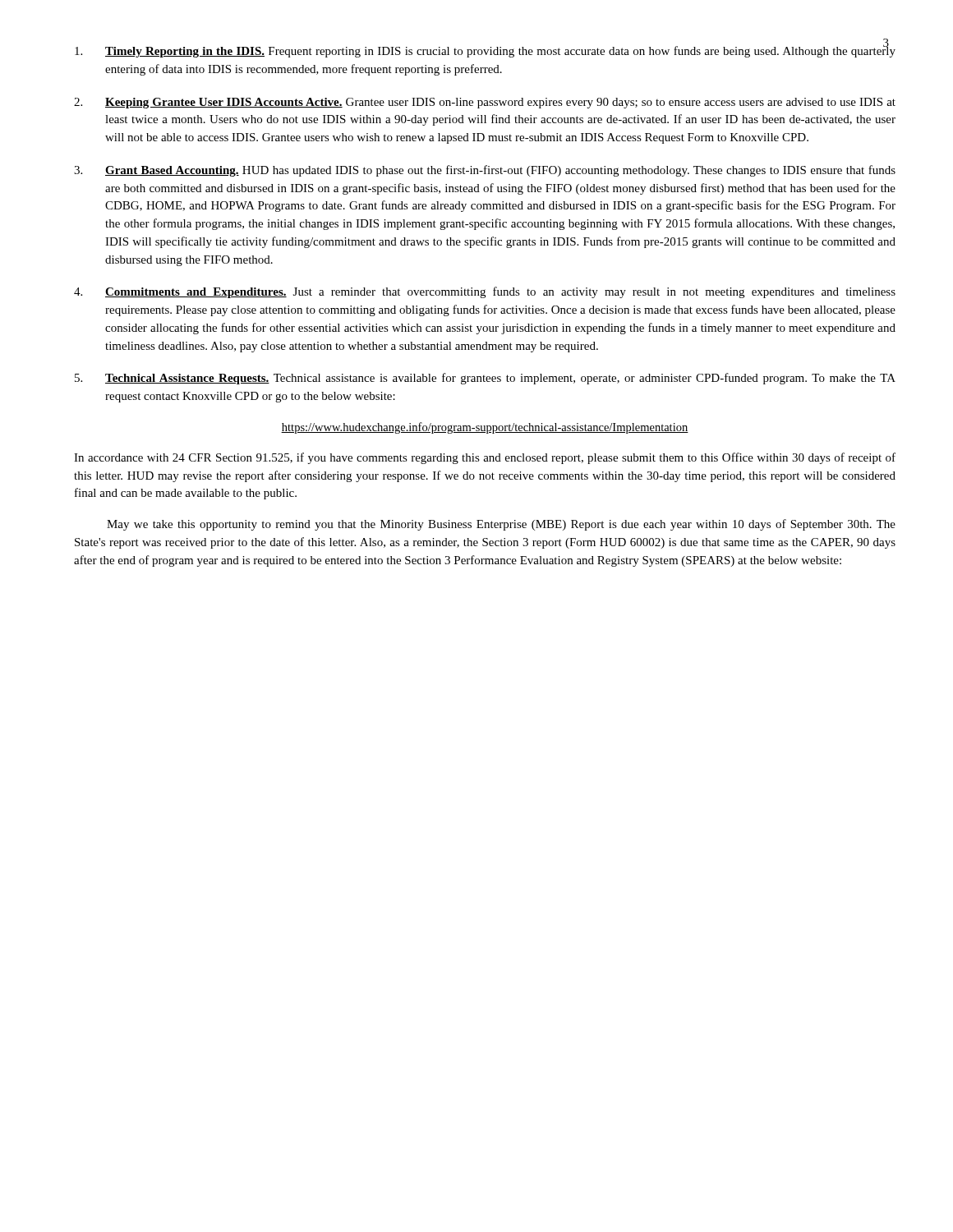Viewport: 953px width, 1232px height.
Task: Click on the list item containing "2. Keeping Grantee User"
Action: click(485, 120)
